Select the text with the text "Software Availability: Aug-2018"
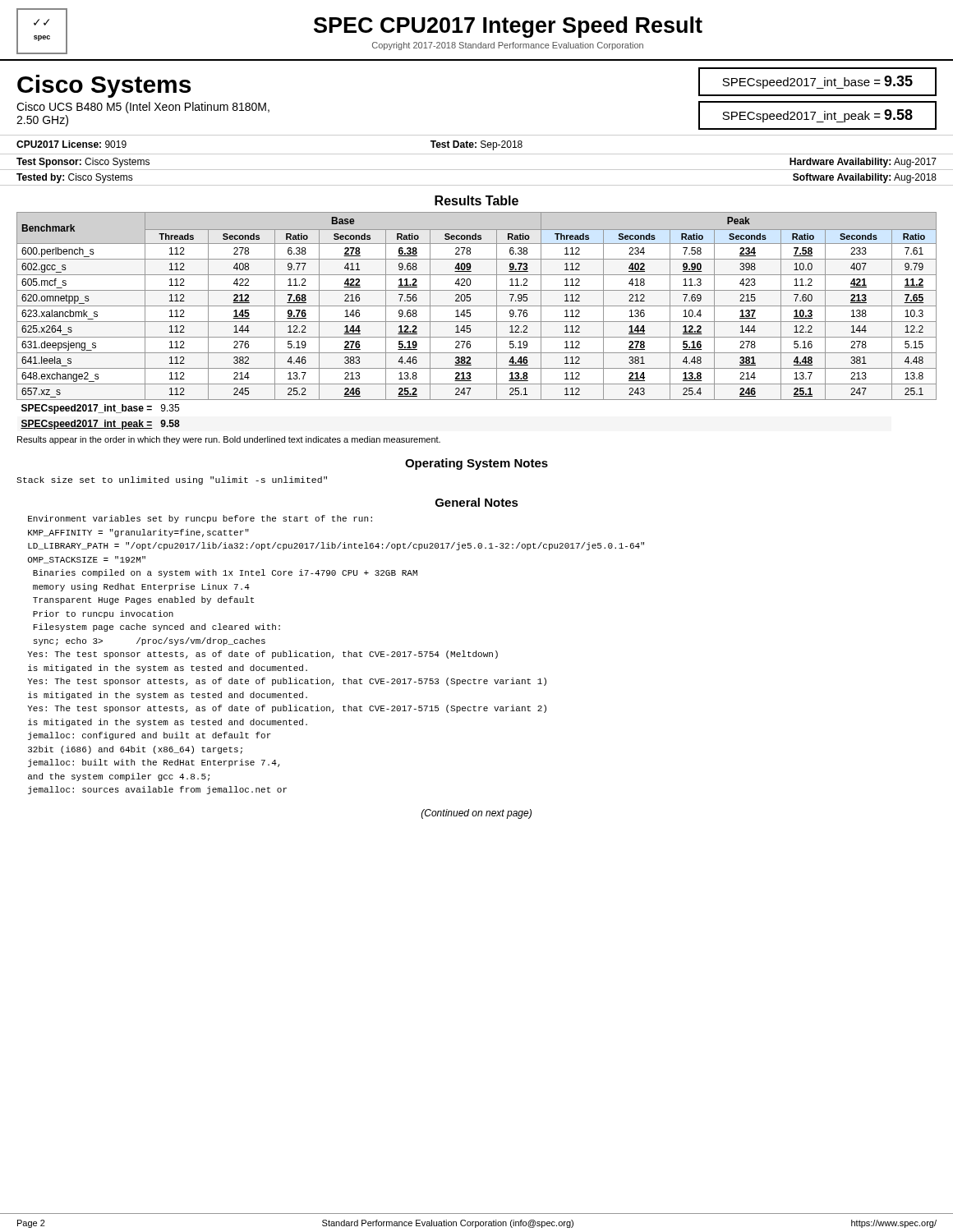This screenshot has width=953, height=1232. coord(865,177)
